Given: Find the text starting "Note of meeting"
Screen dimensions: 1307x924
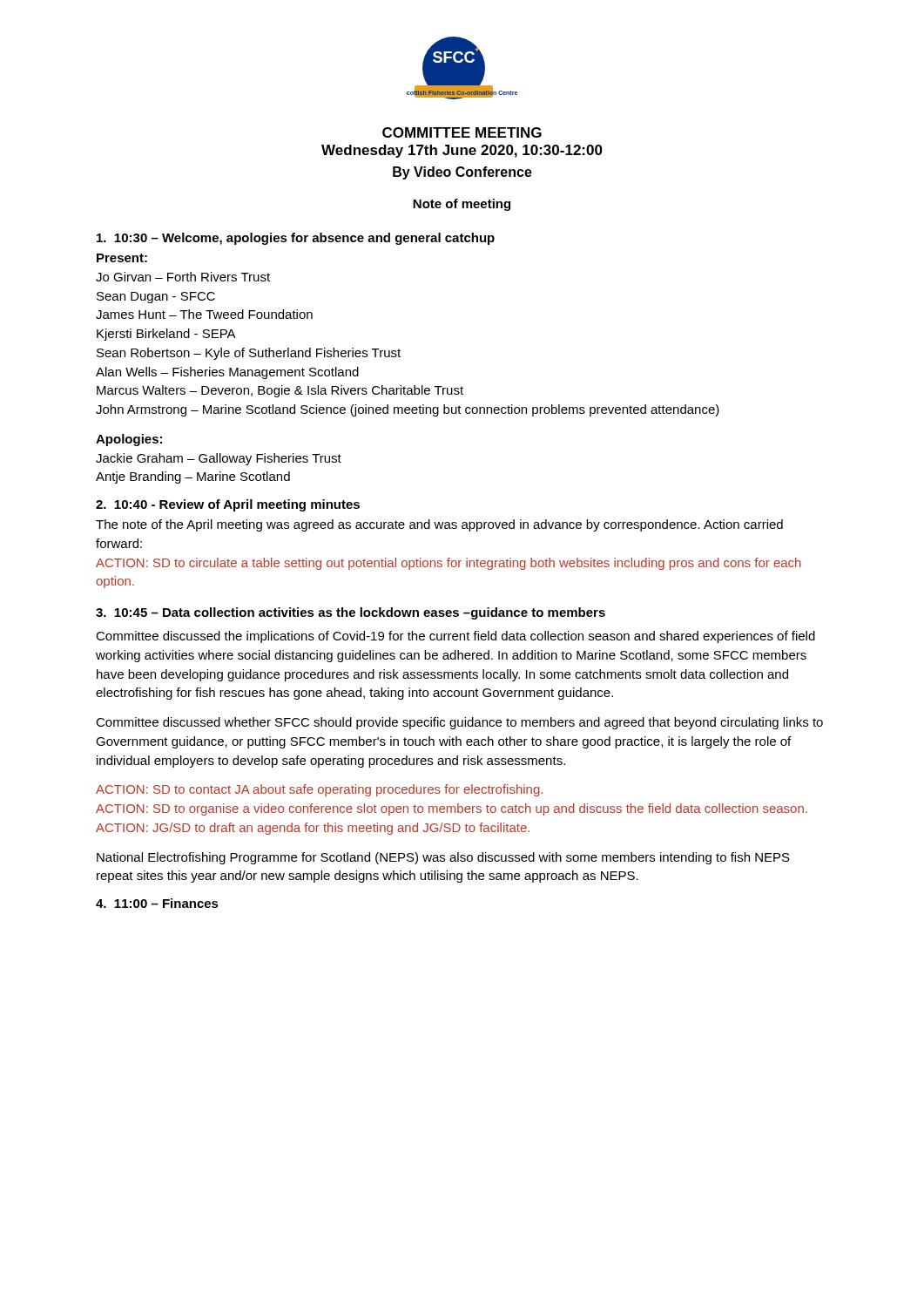Looking at the screenshot, I should [x=462, y=203].
